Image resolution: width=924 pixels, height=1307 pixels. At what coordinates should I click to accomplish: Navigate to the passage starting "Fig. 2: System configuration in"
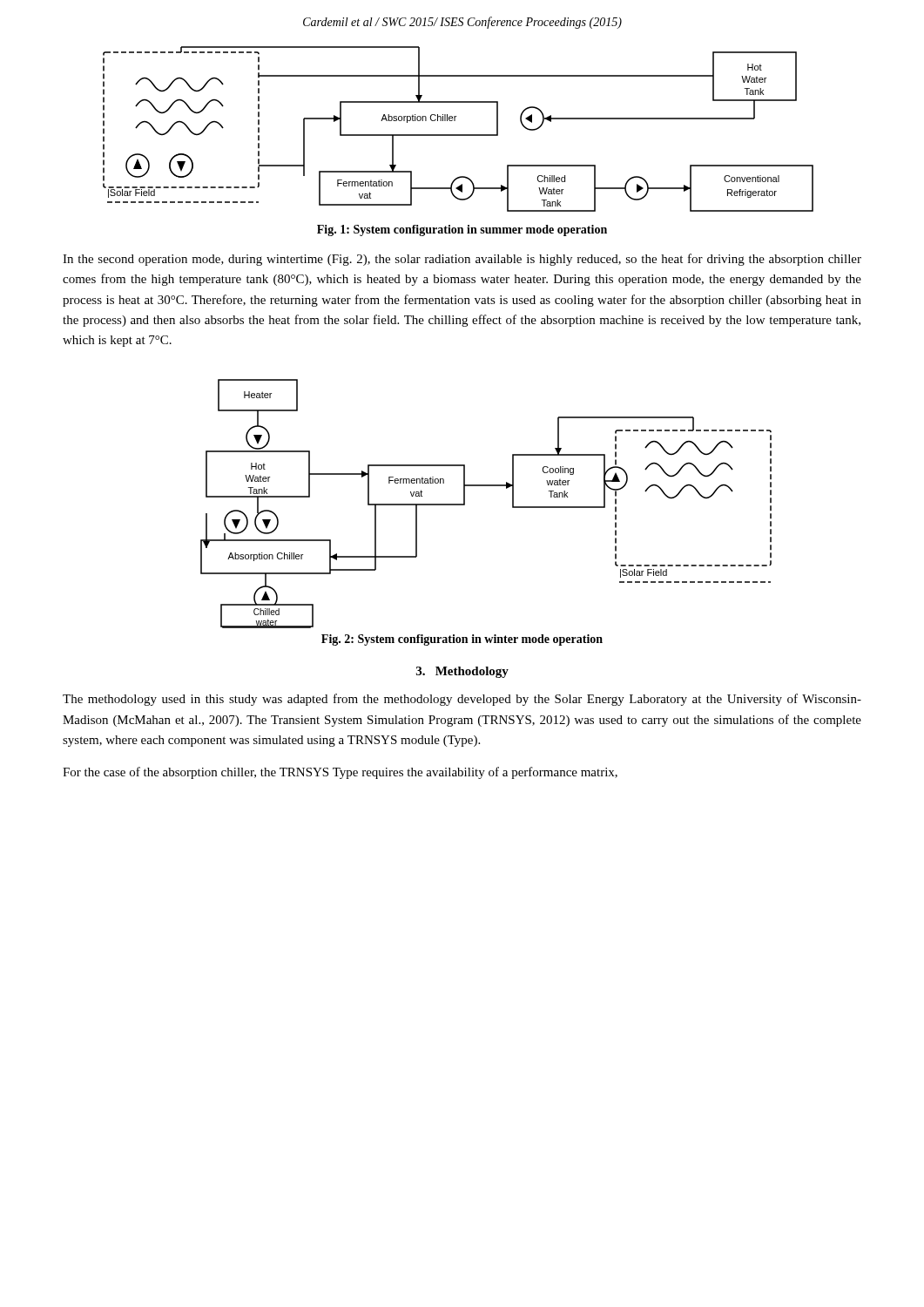pyautogui.click(x=462, y=639)
